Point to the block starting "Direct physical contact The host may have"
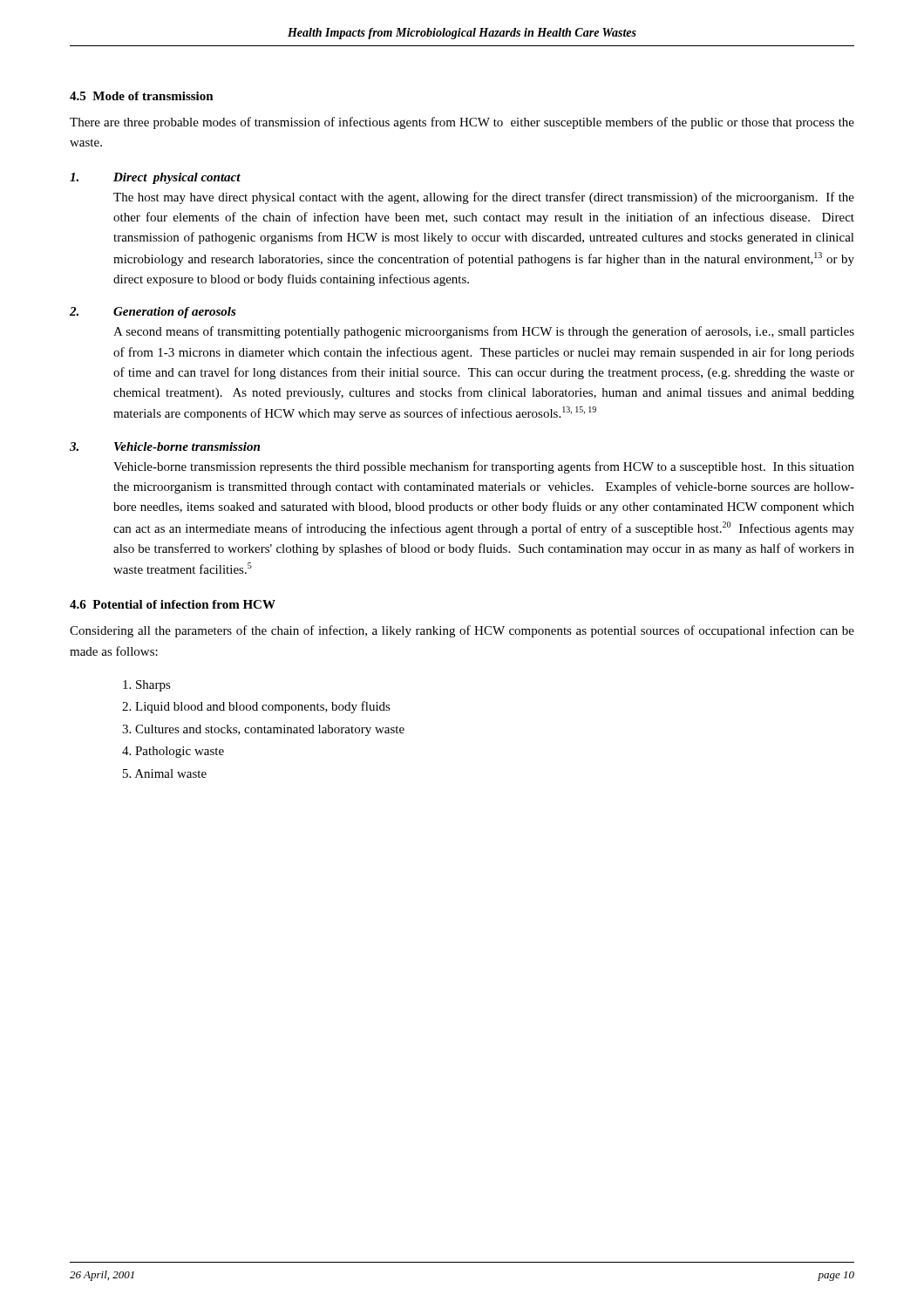Screen dimensions: 1308x924 [x=462, y=228]
